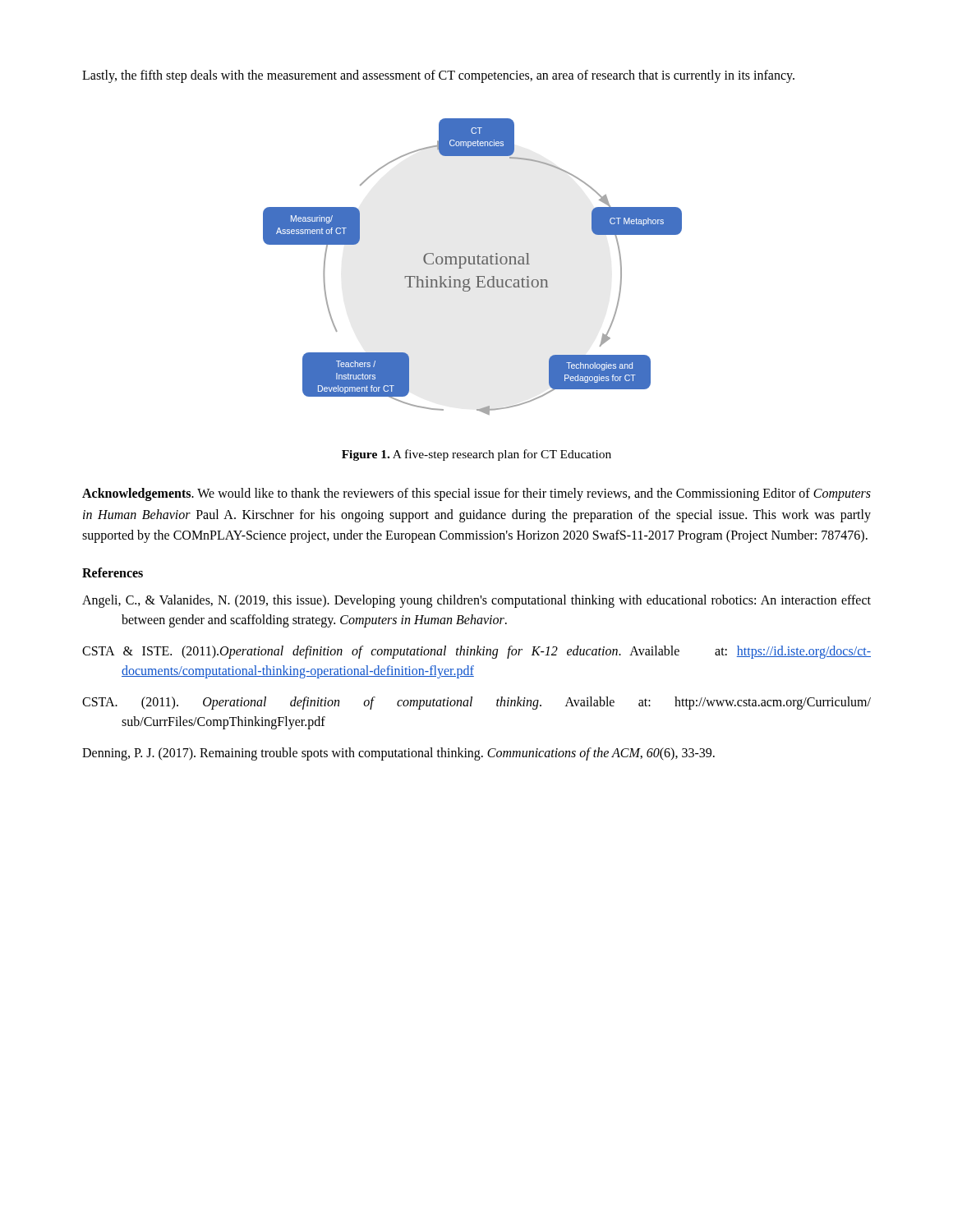Select the list item with the text "CSTA & ISTE. (2011).Operational definition of computational"
953x1232 pixels.
[476, 661]
